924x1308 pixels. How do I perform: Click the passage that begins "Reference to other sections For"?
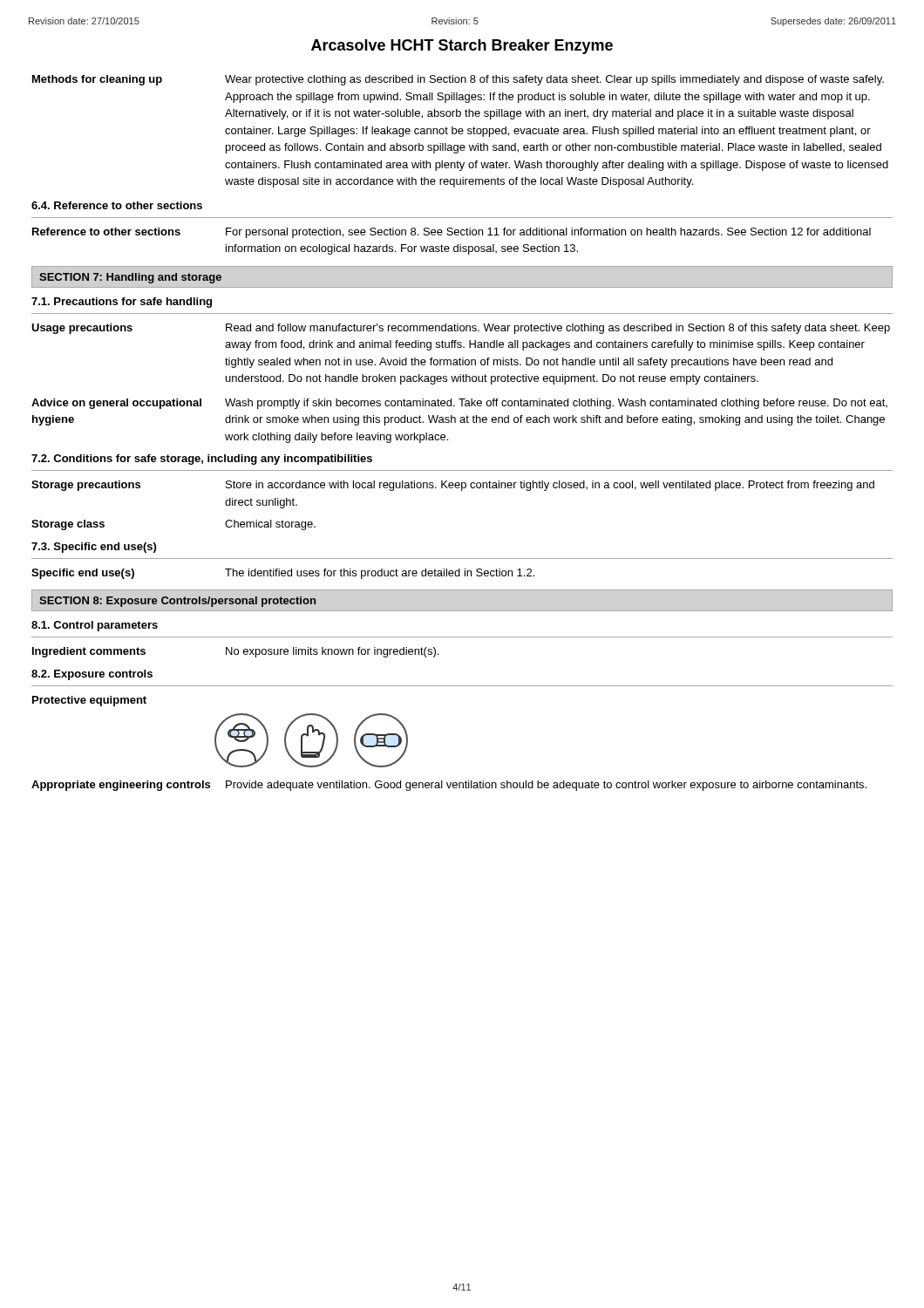coord(462,240)
